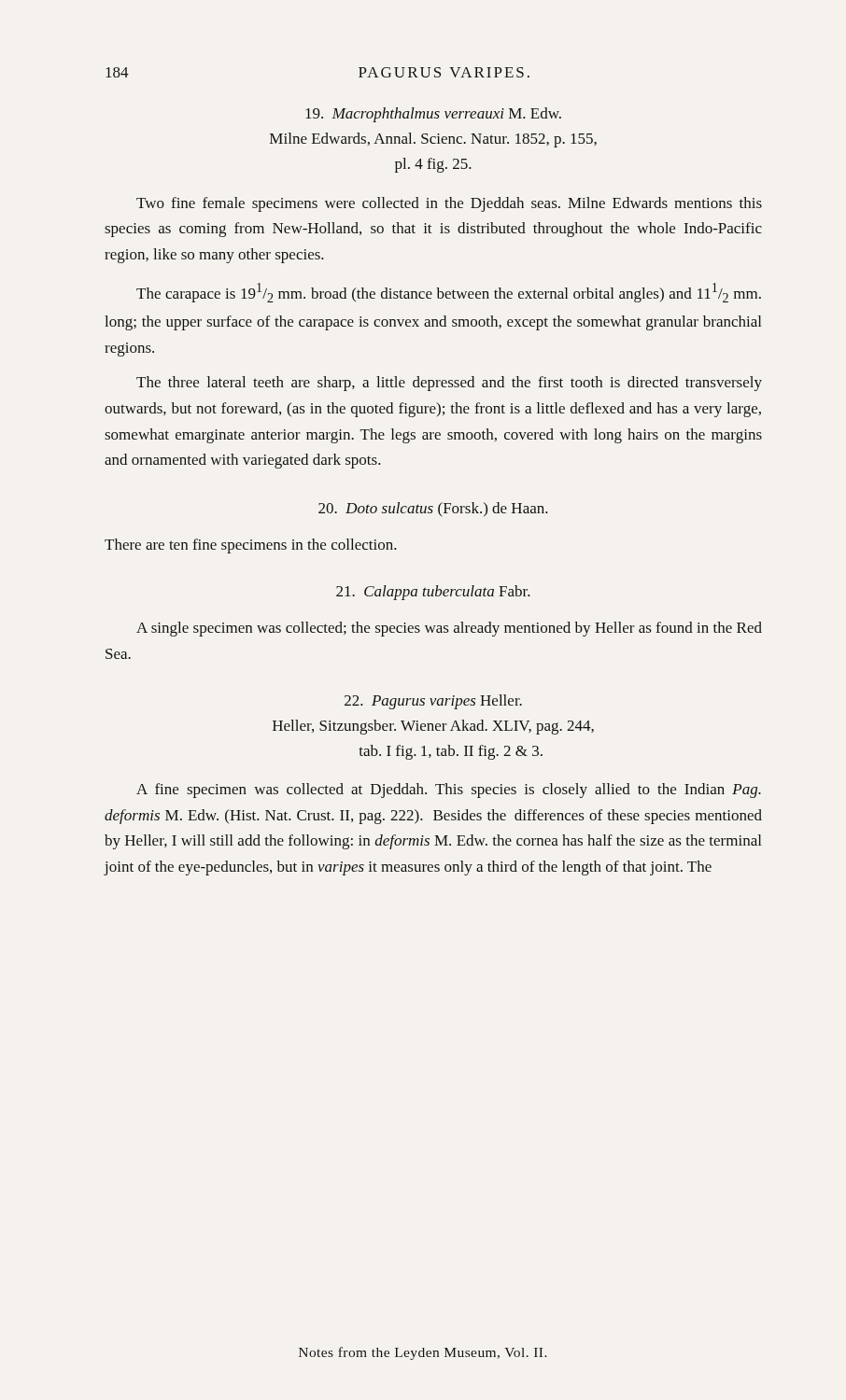Find the section header with the text "21. Calappa tuberculata Fabr."

tap(433, 591)
